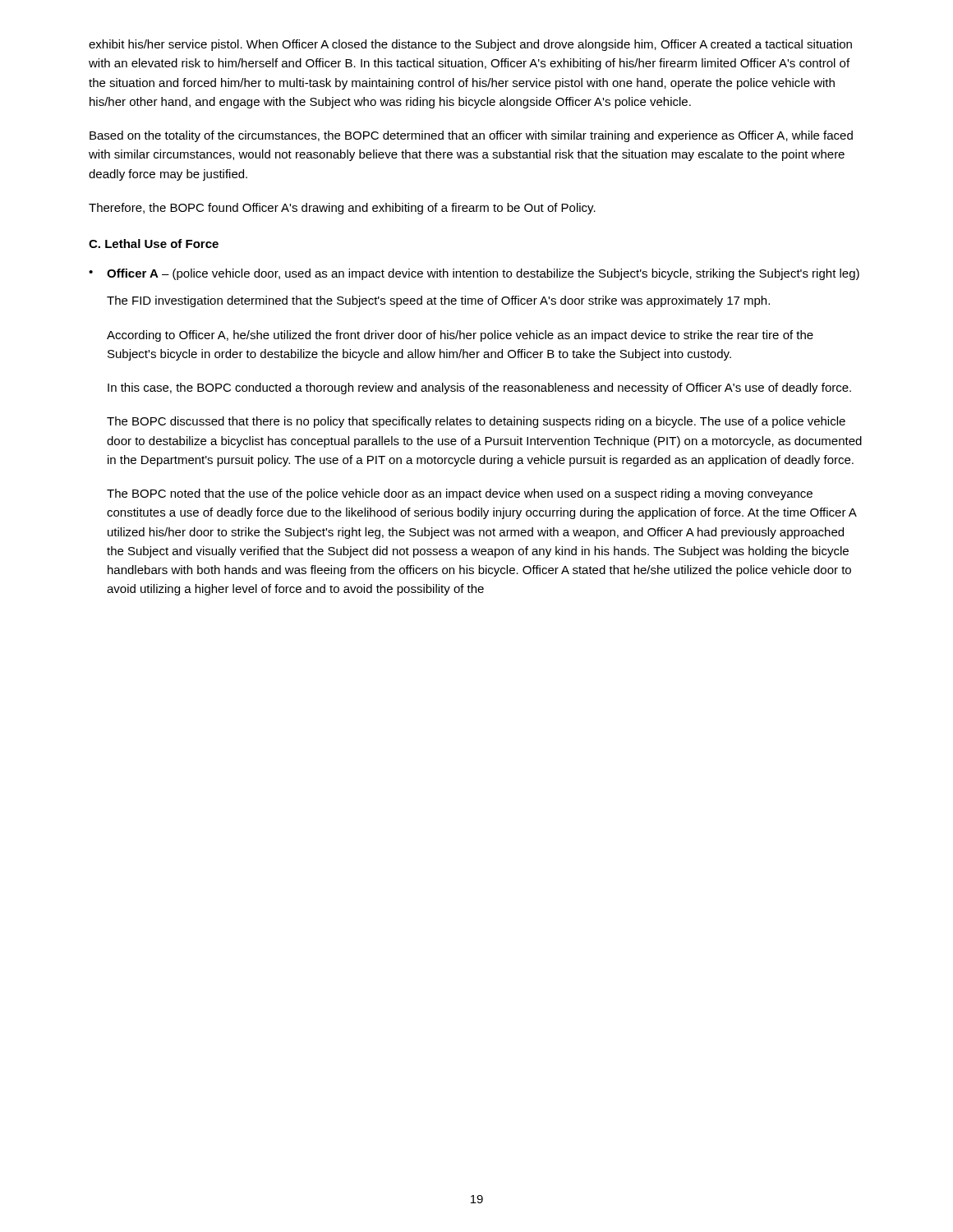
Task: Point to the text starting "Therefore, the BOPC found Officer A's drawing and"
Action: point(342,207)
